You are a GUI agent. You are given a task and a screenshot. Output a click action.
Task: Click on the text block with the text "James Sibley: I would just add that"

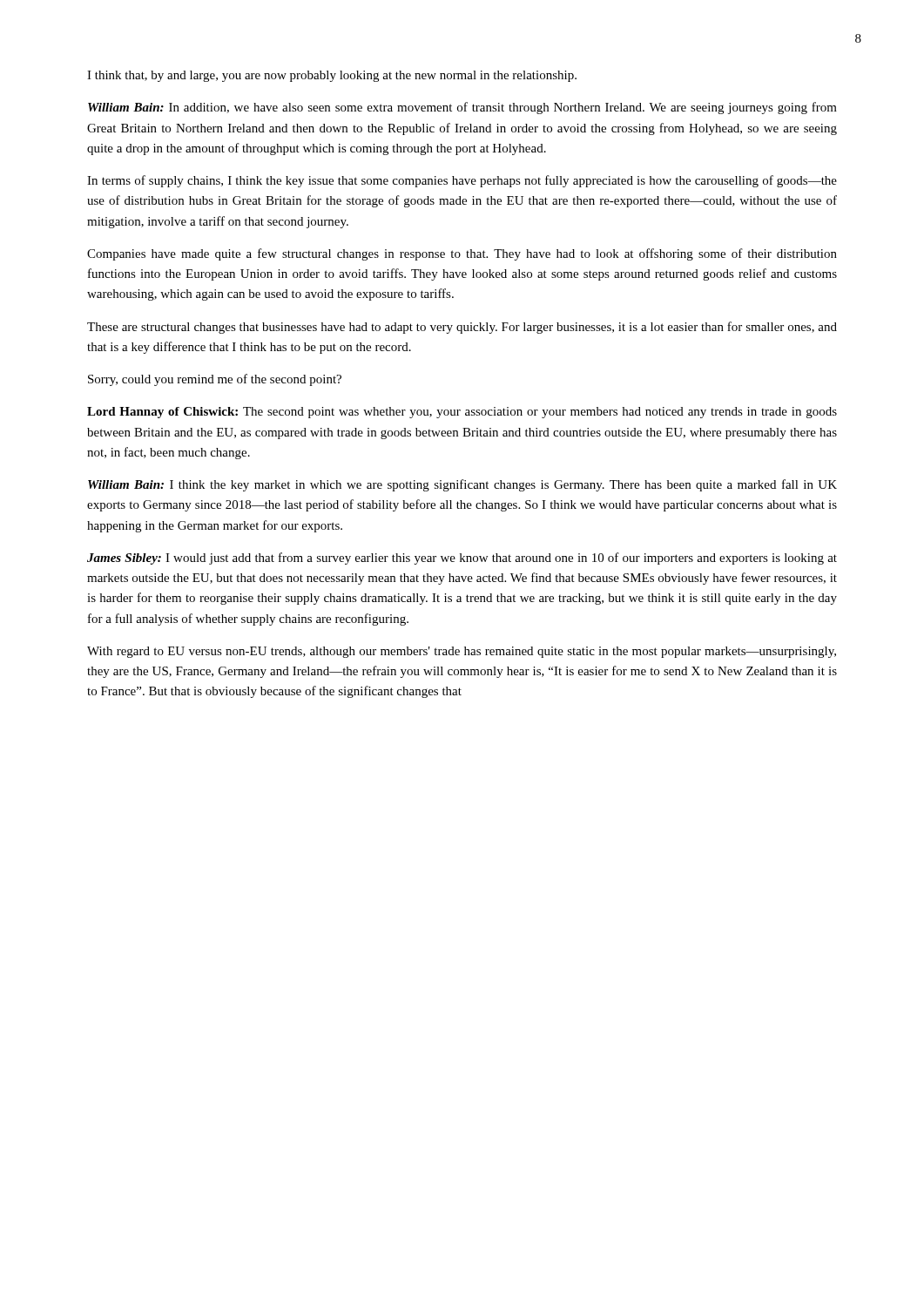(x=462, y=588)
